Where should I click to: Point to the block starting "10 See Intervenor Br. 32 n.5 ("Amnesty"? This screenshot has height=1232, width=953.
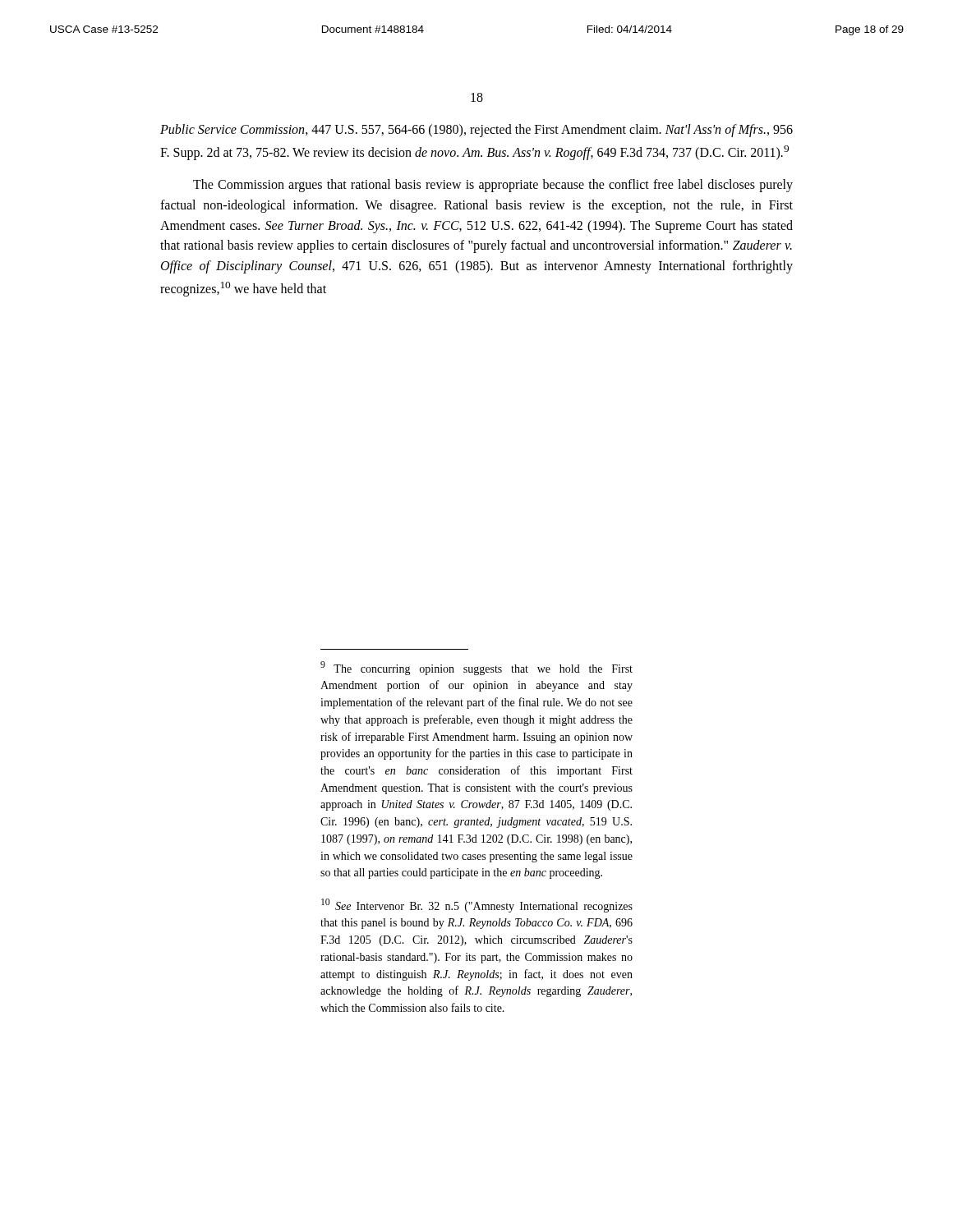tap(476, 956)
